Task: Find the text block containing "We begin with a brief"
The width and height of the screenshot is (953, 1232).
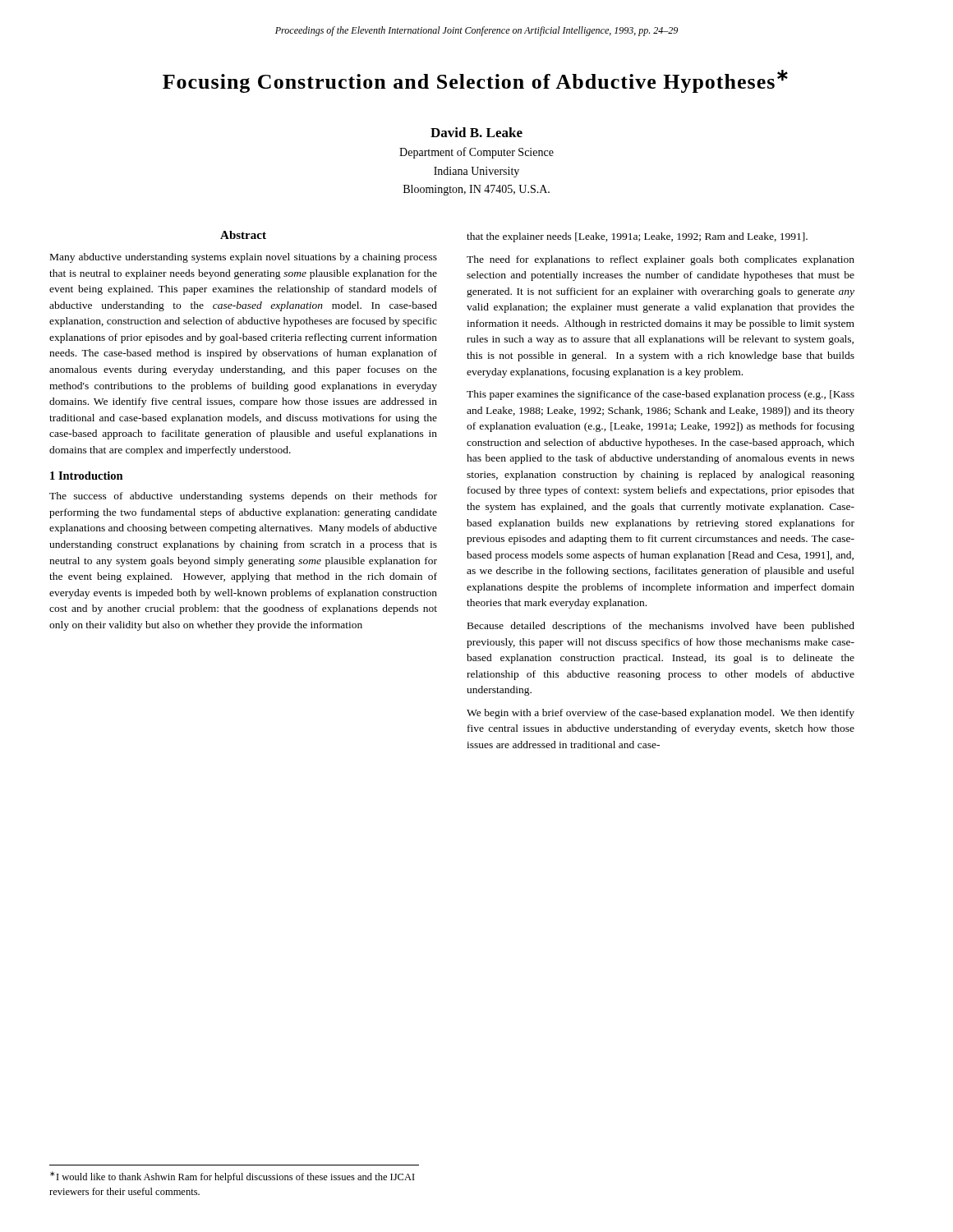Action: tap(661, 728)
